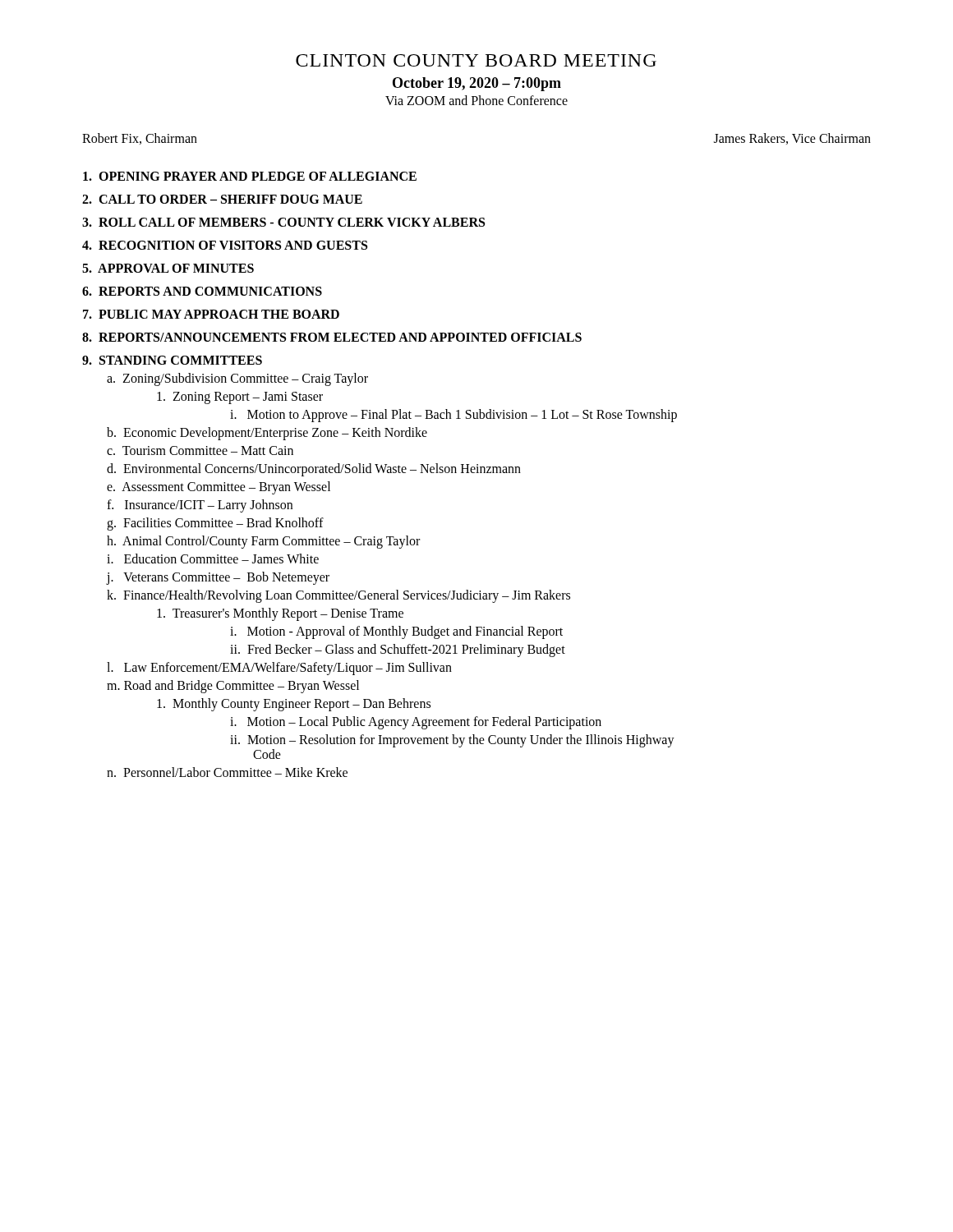953x1232 pixels.
Task: Navigate to the block starting "9. STANDING COMMITTEES a. Zoning/Subdivision Committee – Craig"
Action: (172, 360)
